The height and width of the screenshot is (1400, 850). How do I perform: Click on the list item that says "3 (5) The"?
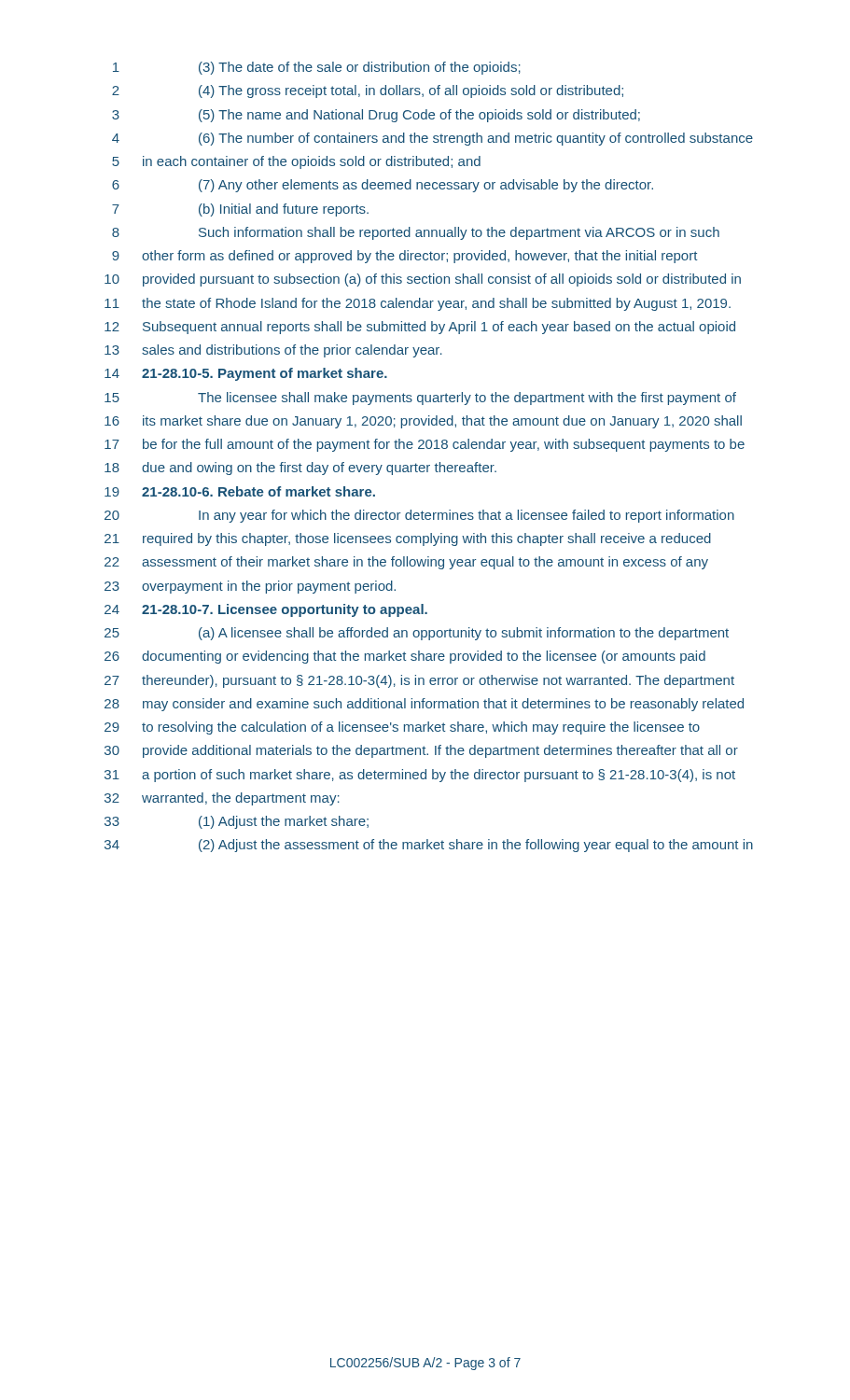point(425,114)
